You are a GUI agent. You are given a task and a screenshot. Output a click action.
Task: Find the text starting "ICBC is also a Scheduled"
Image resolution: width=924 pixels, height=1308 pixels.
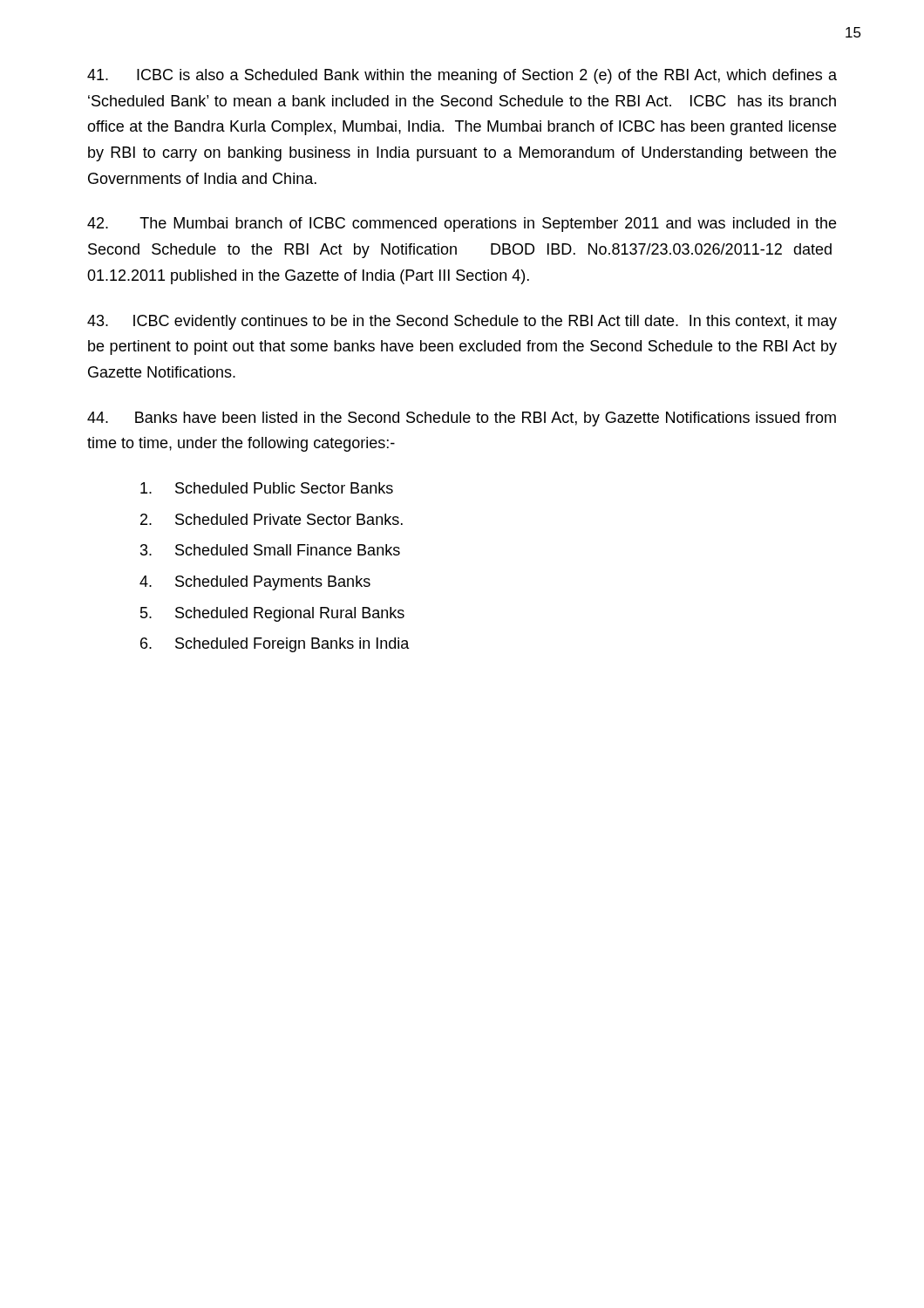click(x=462, y=127)
